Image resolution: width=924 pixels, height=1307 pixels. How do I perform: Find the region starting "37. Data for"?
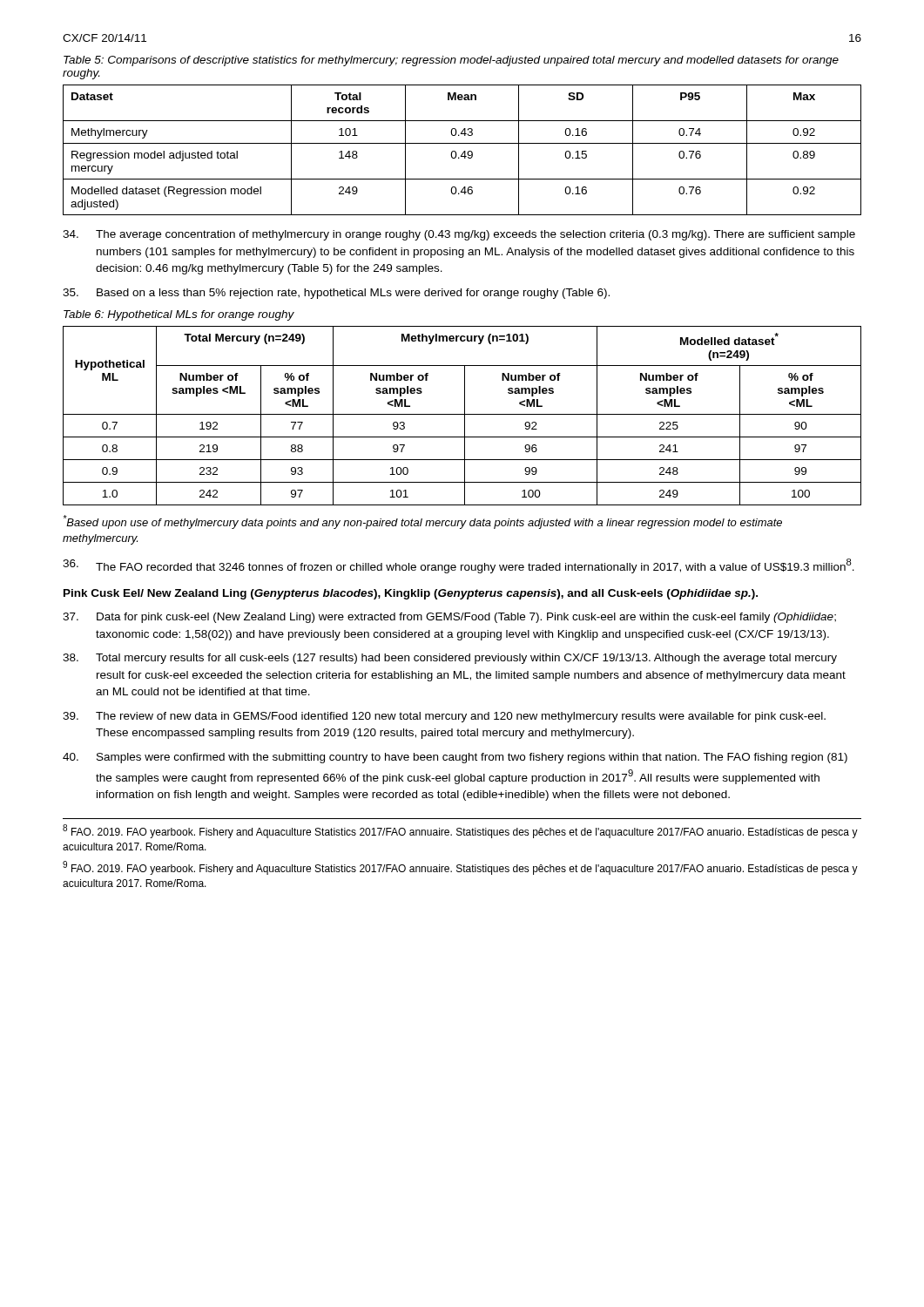462,625
